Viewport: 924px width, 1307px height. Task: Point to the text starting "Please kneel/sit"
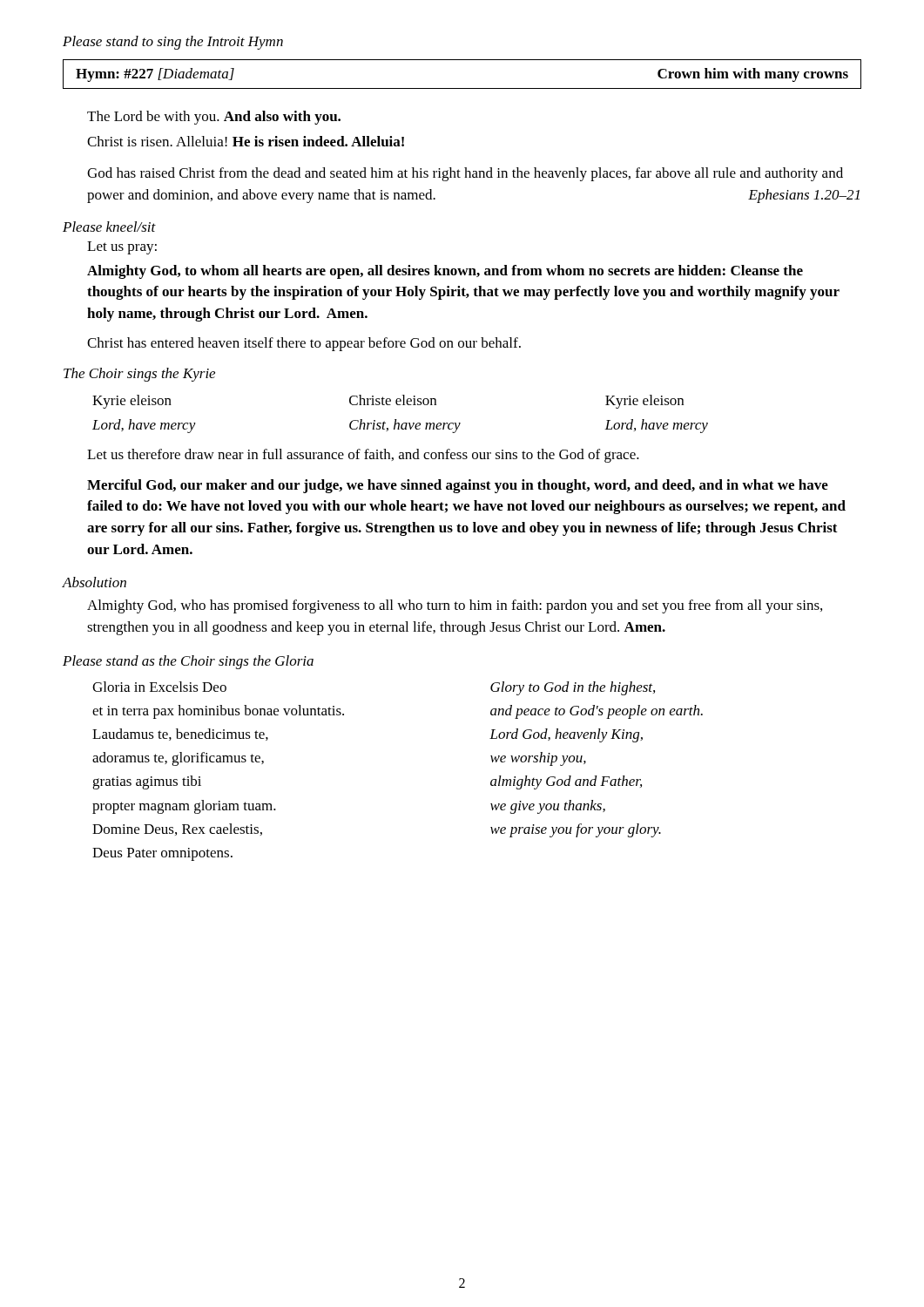(109, 227)
